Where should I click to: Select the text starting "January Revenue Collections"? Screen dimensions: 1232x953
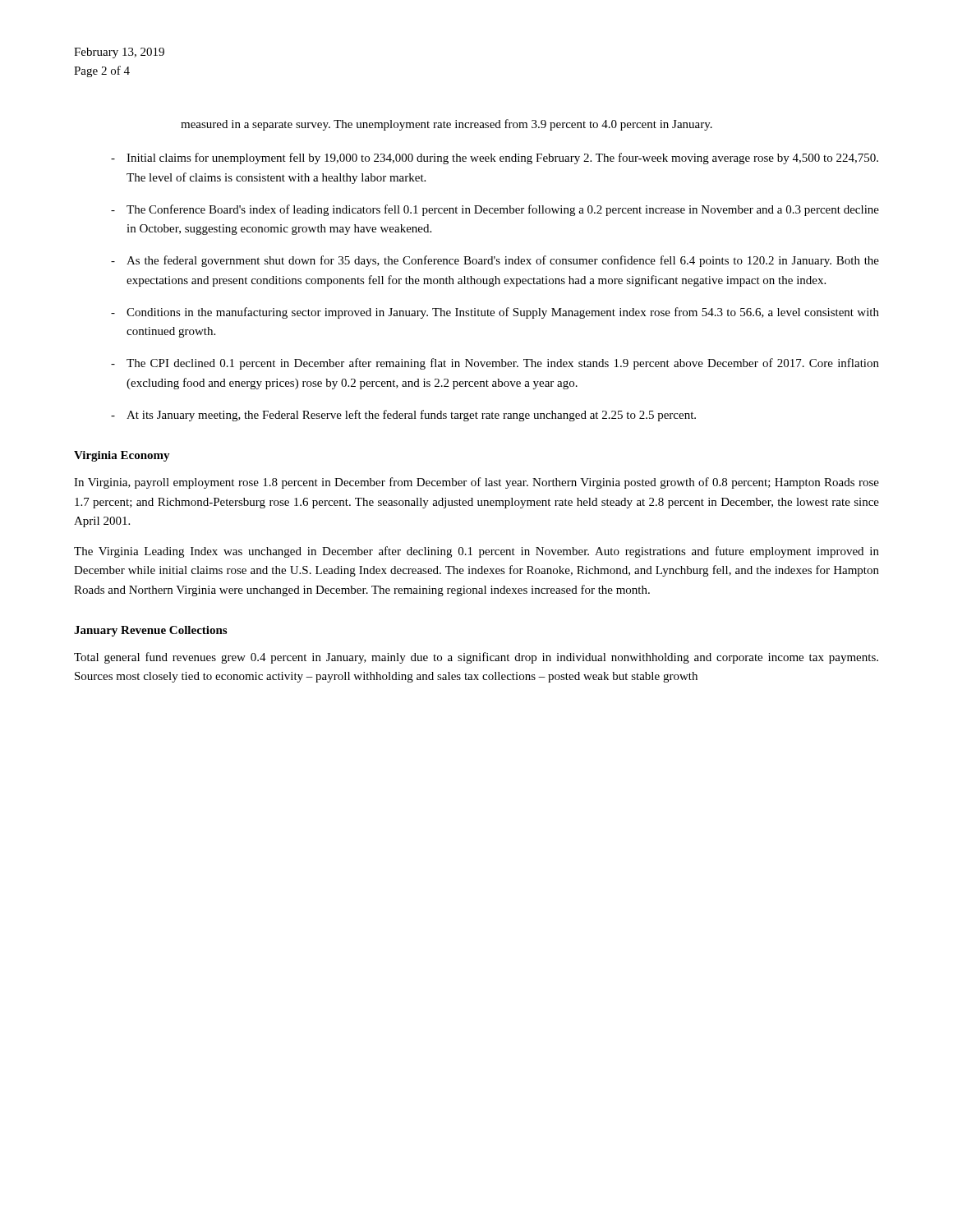151,630
